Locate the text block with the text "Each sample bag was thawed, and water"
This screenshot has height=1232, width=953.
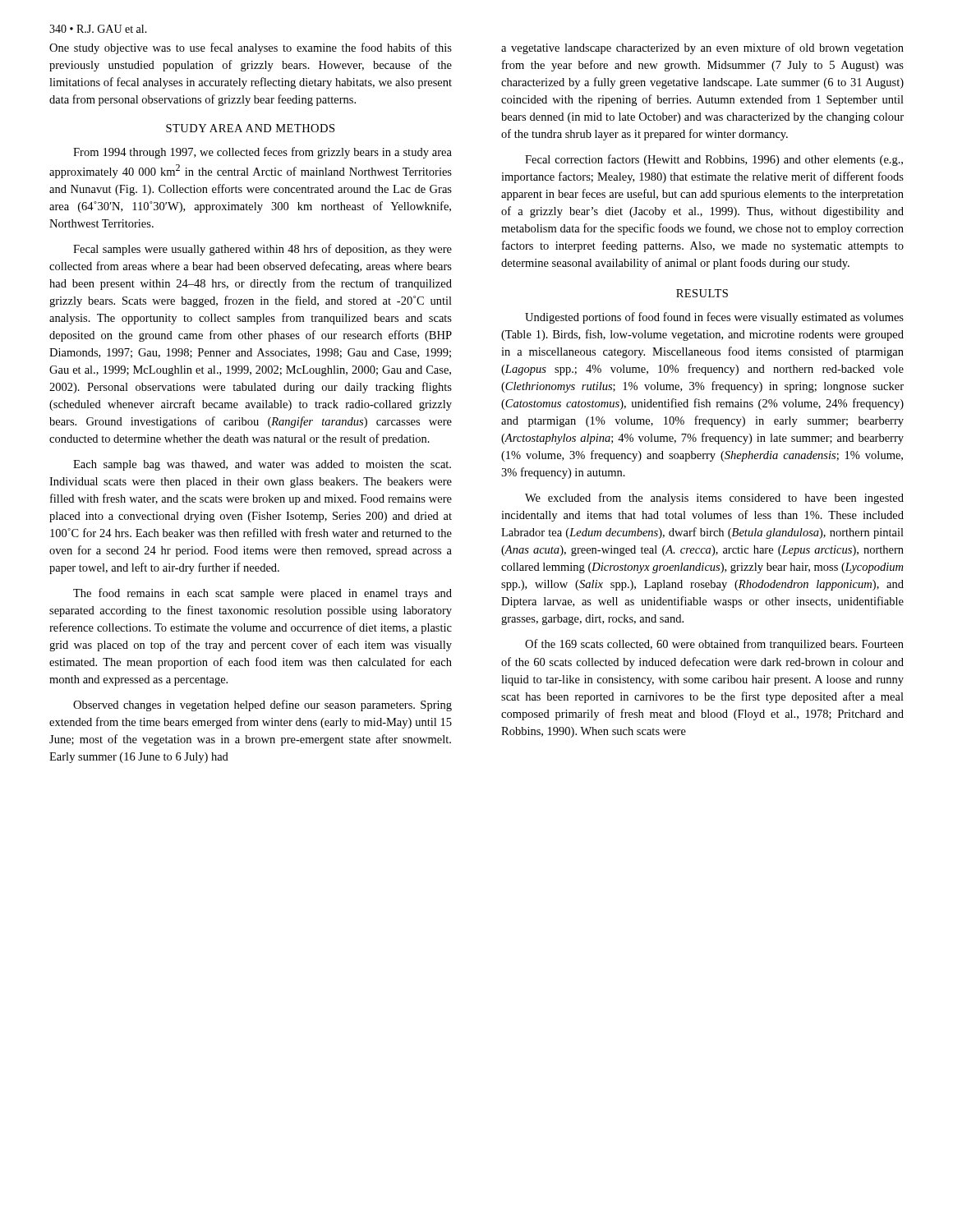coord(251,516)
